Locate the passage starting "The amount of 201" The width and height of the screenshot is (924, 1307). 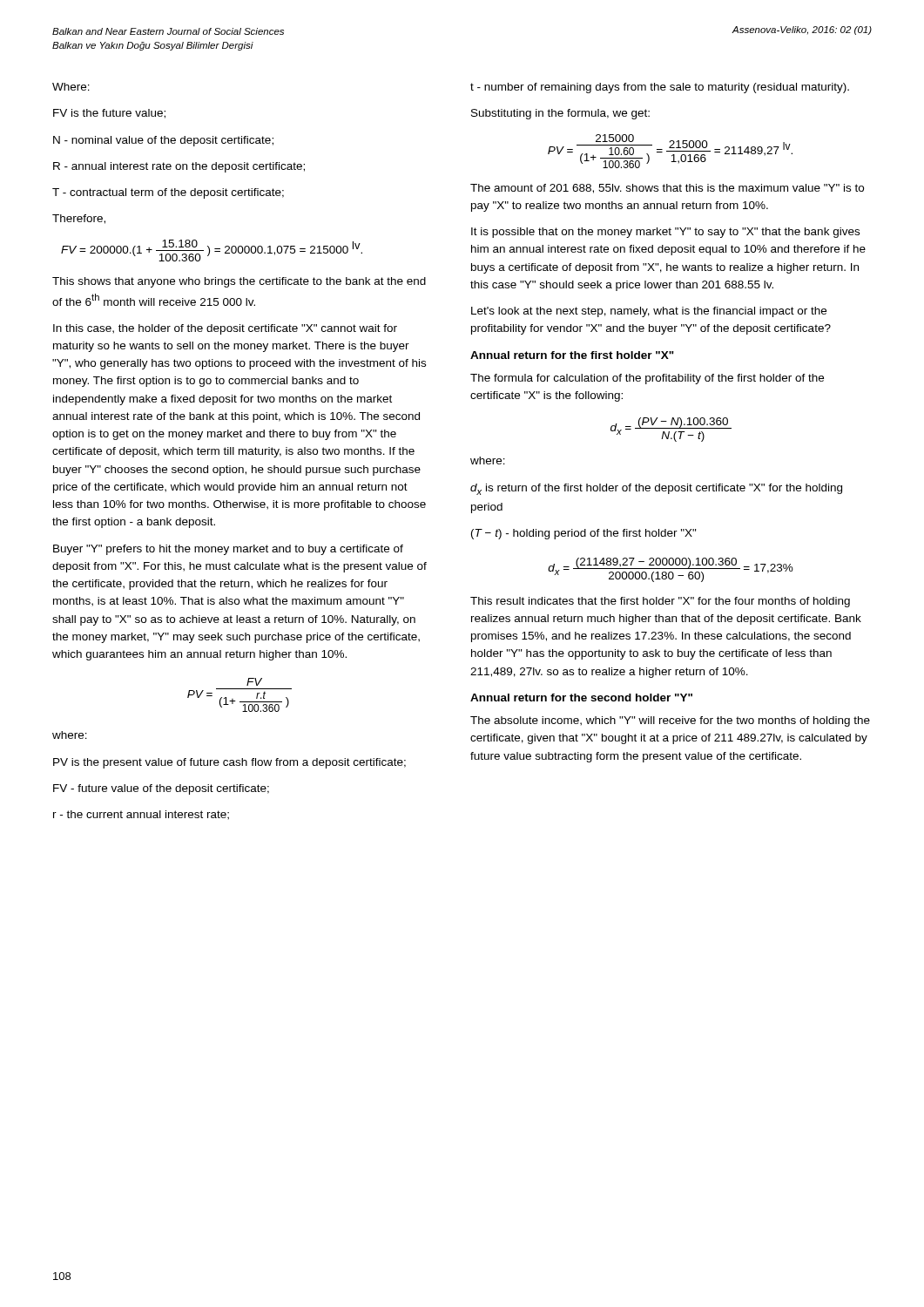667,196
